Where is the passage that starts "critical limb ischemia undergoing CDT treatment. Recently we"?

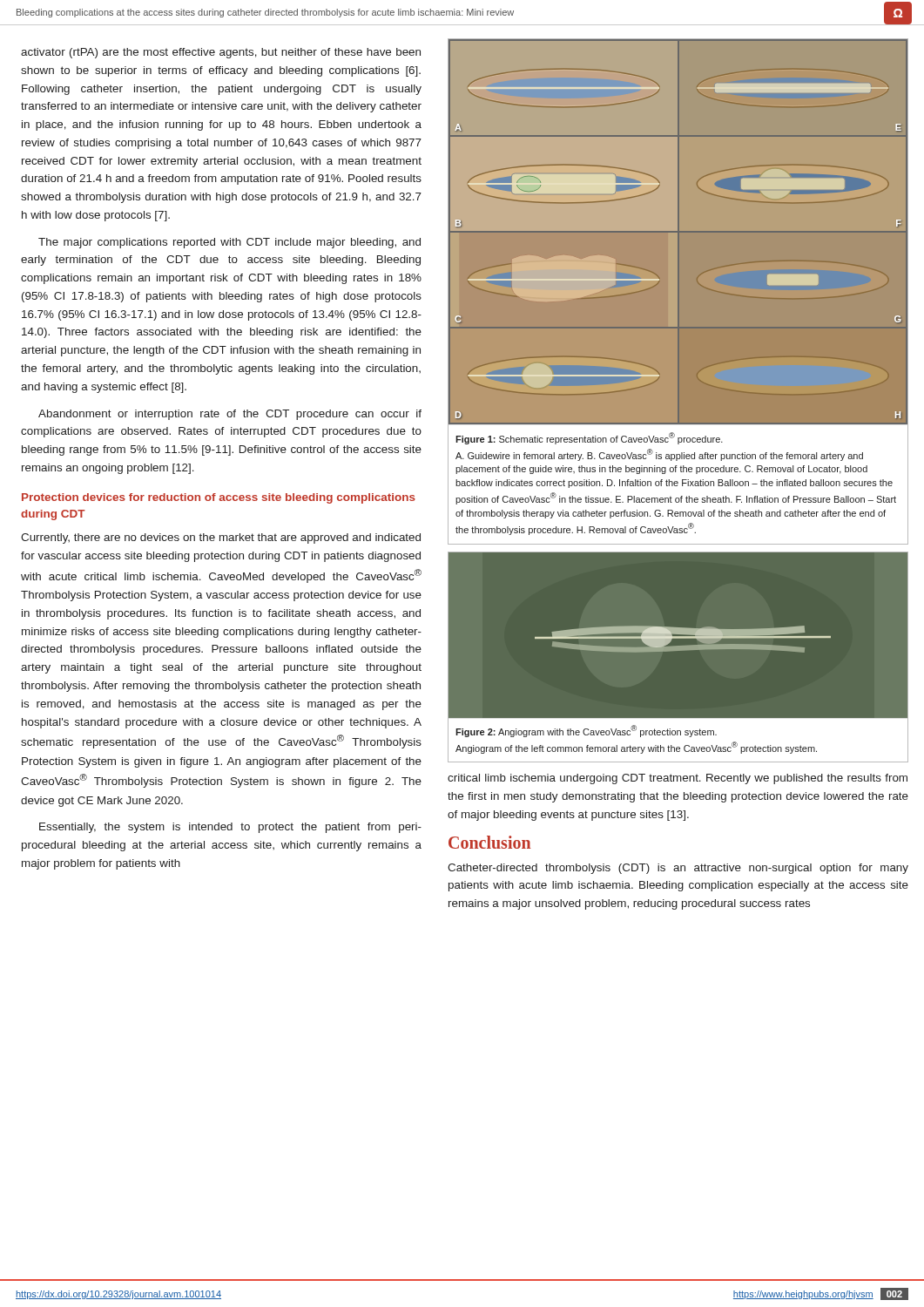tap(678, 797)
